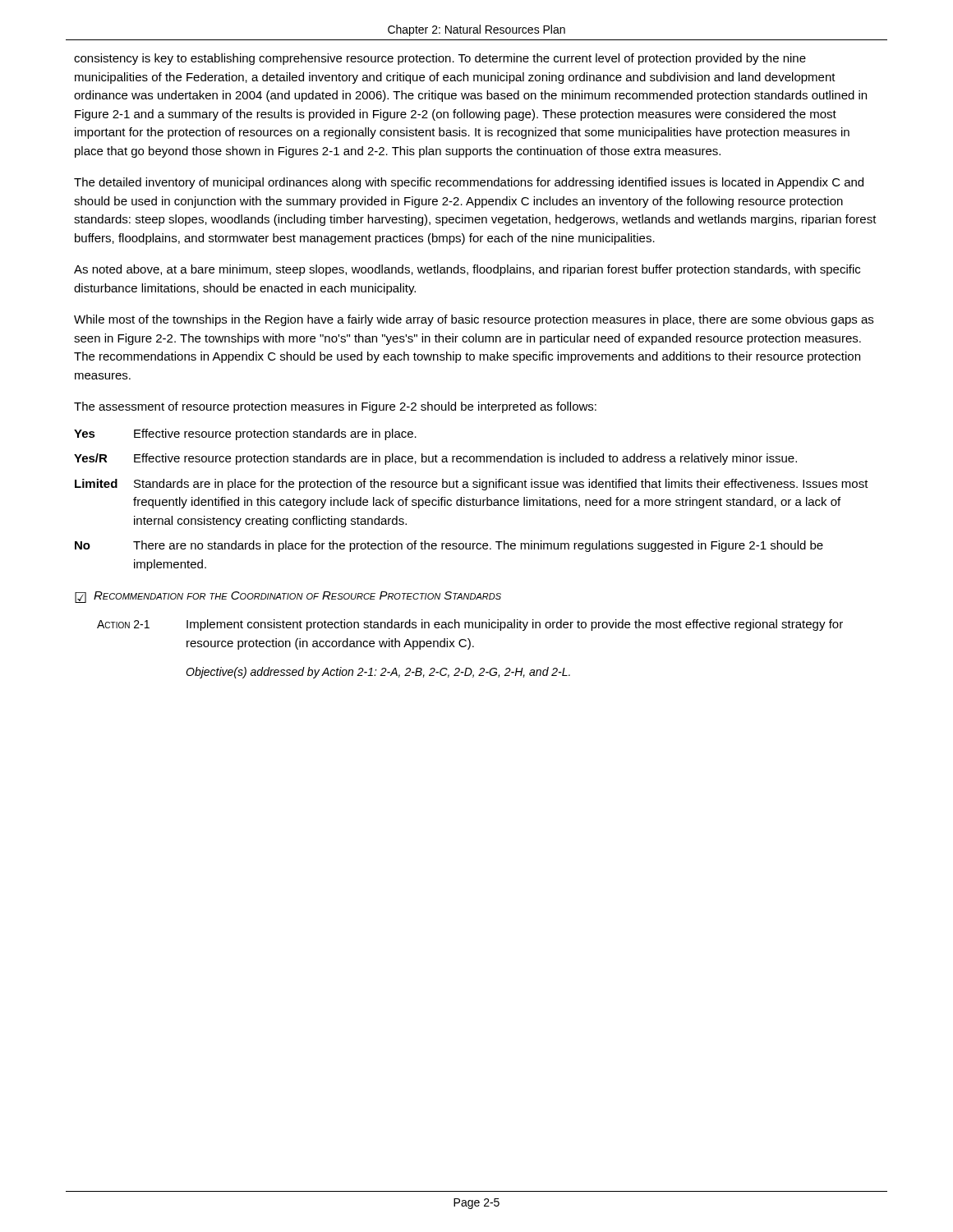
Task: Find the block starting "The detailed inventory of municipal"
Action: click(475, 210)
